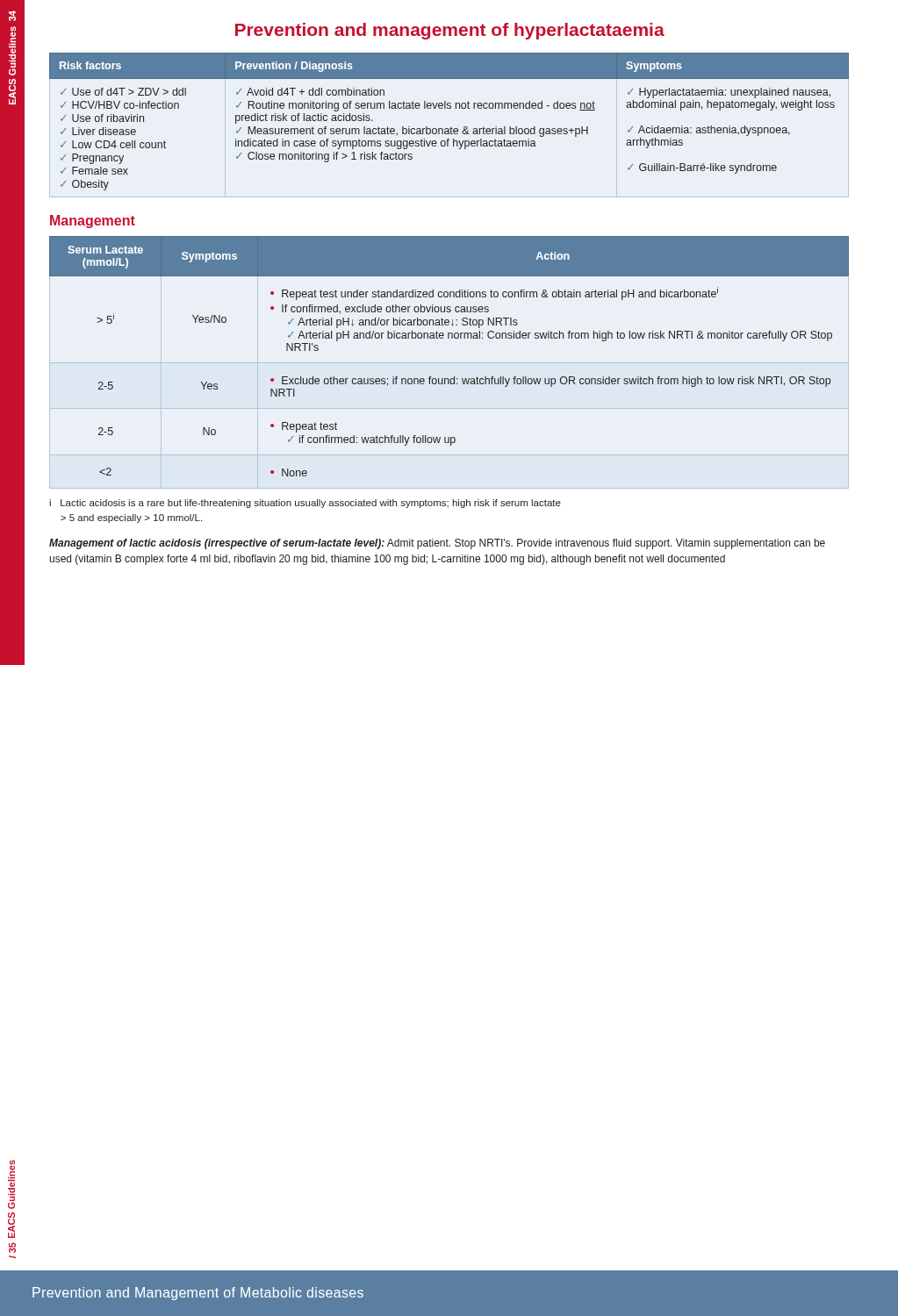Screen dimensions: 1316x898
Task: Select the table that reads "Risk factors"
Action: [x=449, y=125]
